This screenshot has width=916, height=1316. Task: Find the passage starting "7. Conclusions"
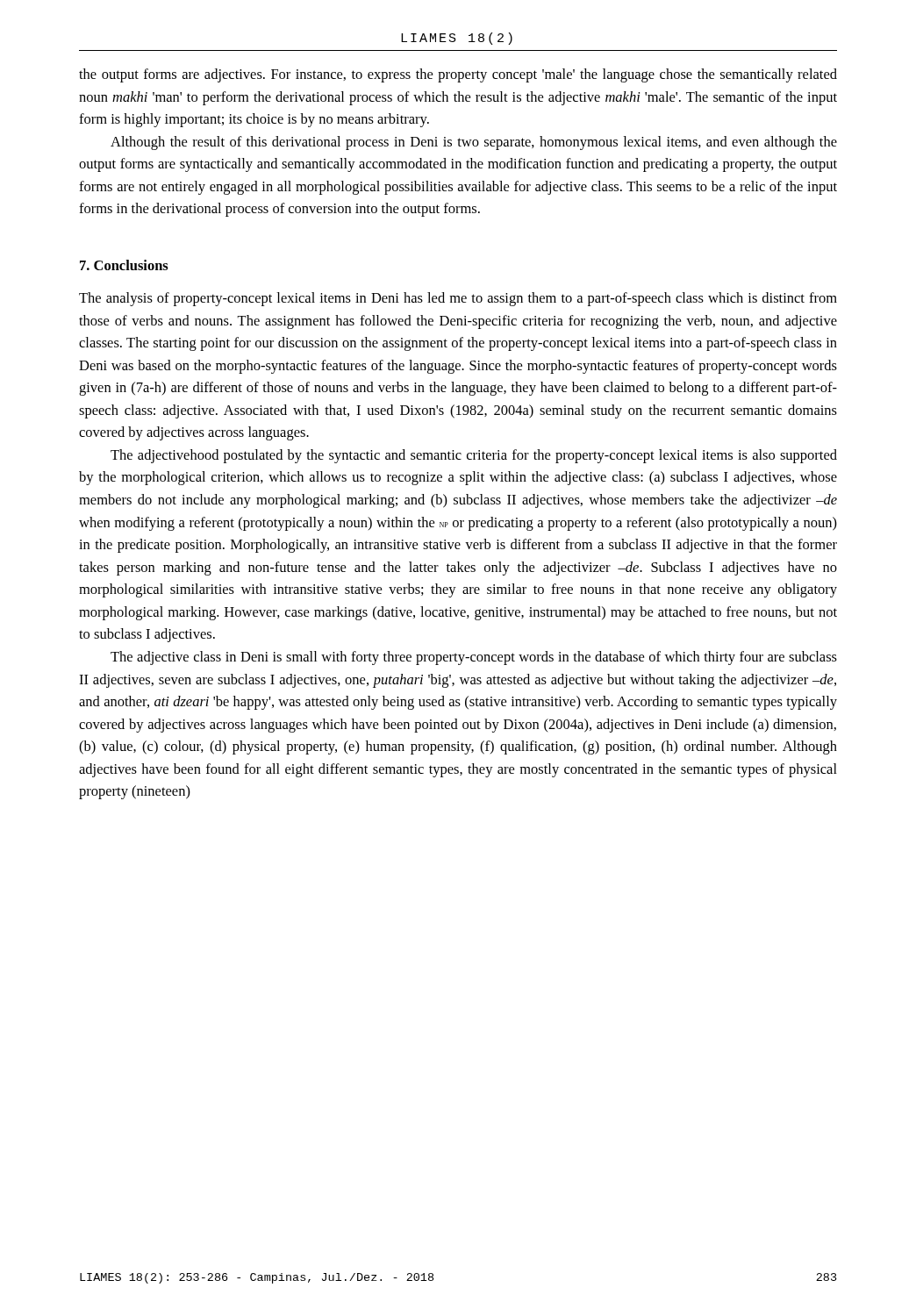tap(124, 265)
